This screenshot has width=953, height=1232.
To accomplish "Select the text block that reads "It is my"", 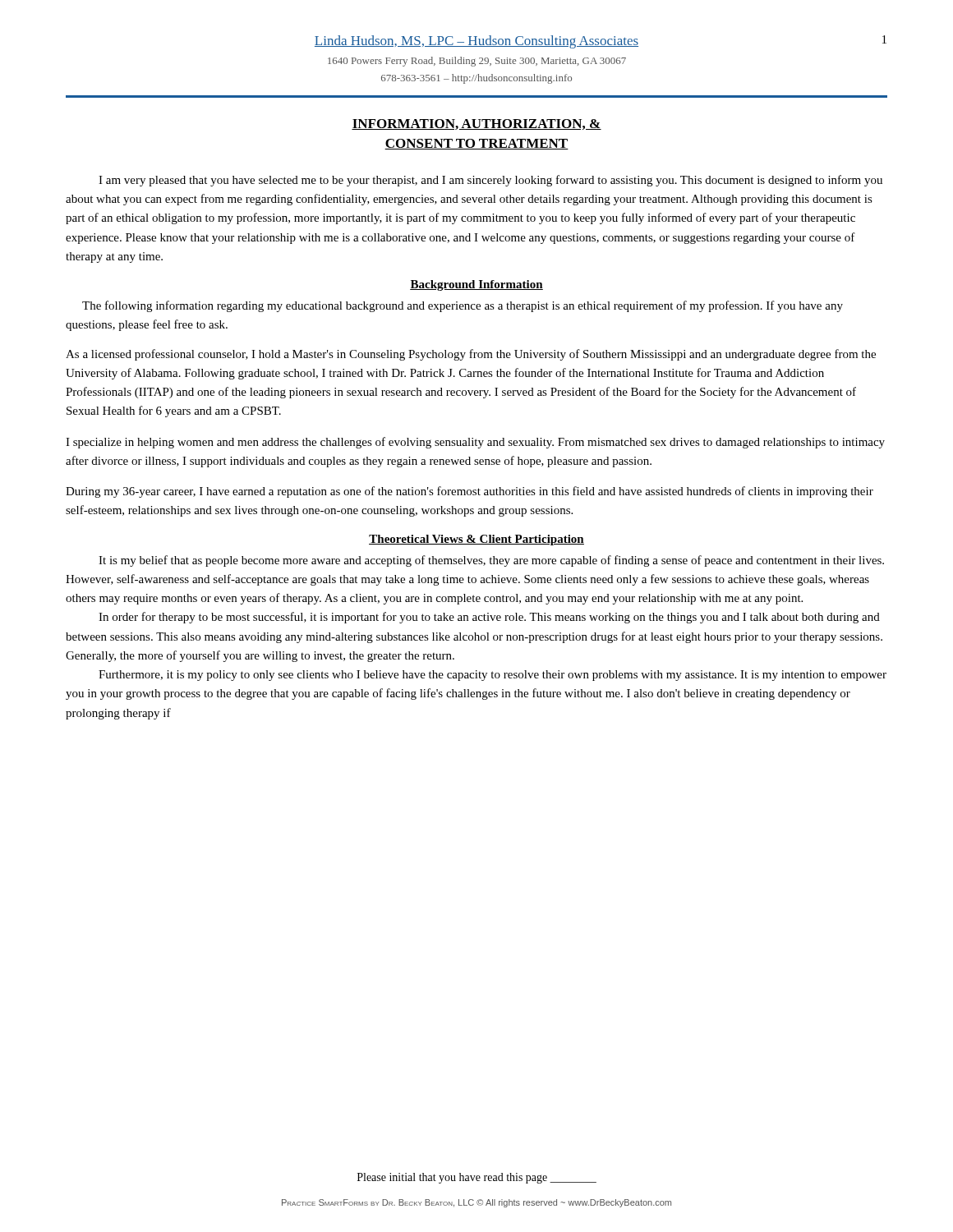I will pyautogui.click(x=476, y=637).
